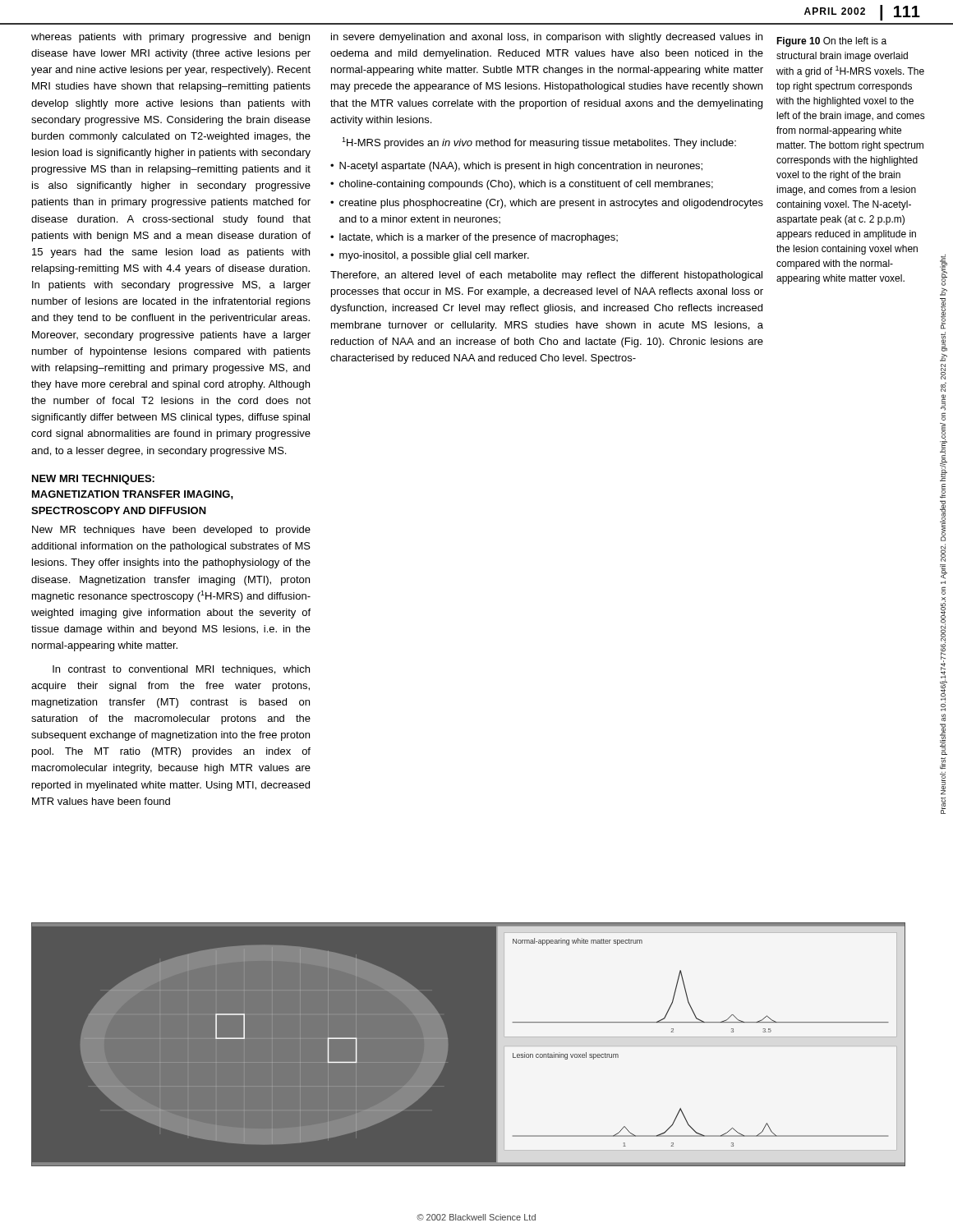Point to the block beginning "In contrast to conventional MRI techniques, which"
Screen dimensions: 1232x953
171,735
